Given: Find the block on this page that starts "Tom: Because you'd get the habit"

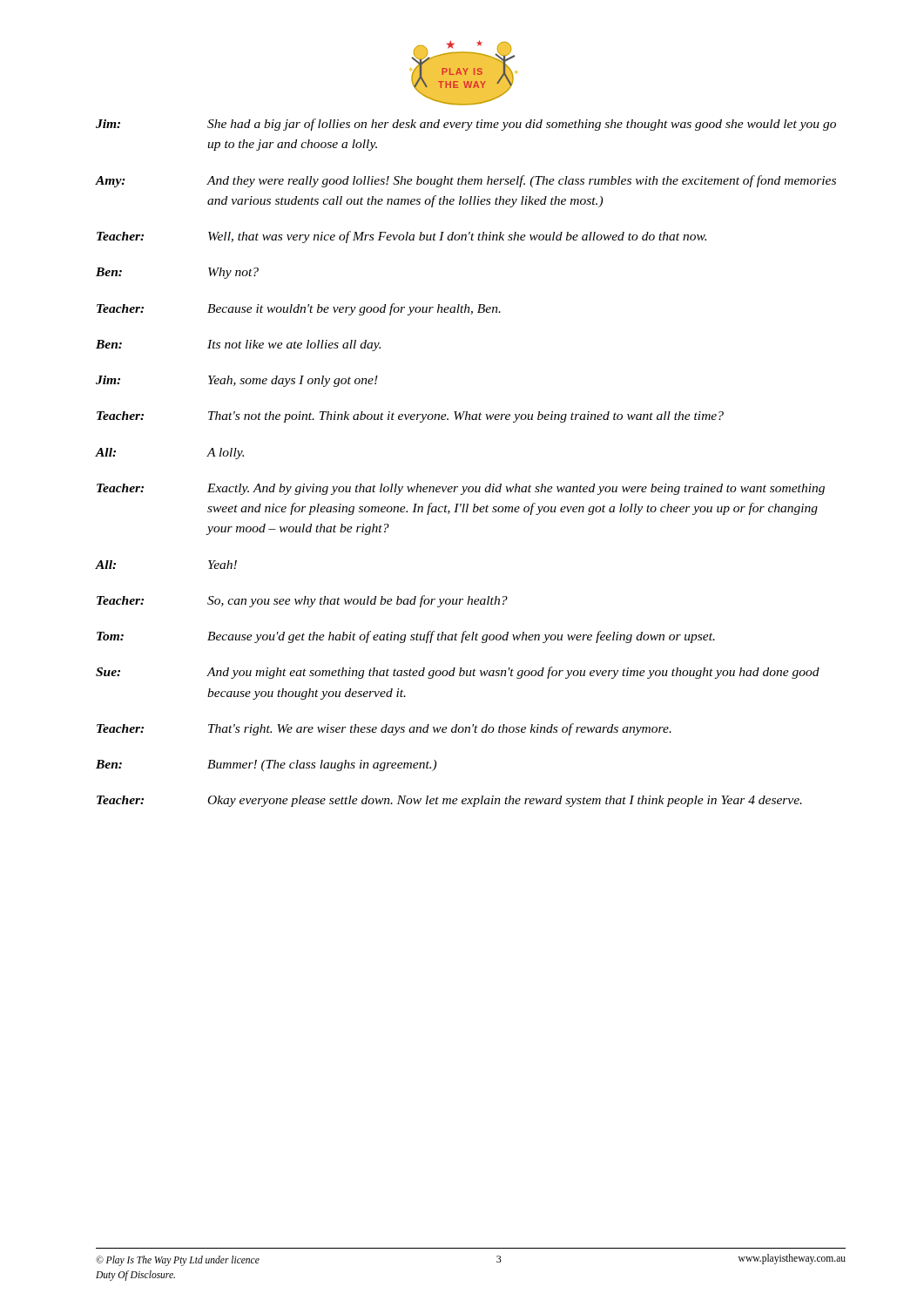Looking at the screenshot, I should click(x=471, y=636).
